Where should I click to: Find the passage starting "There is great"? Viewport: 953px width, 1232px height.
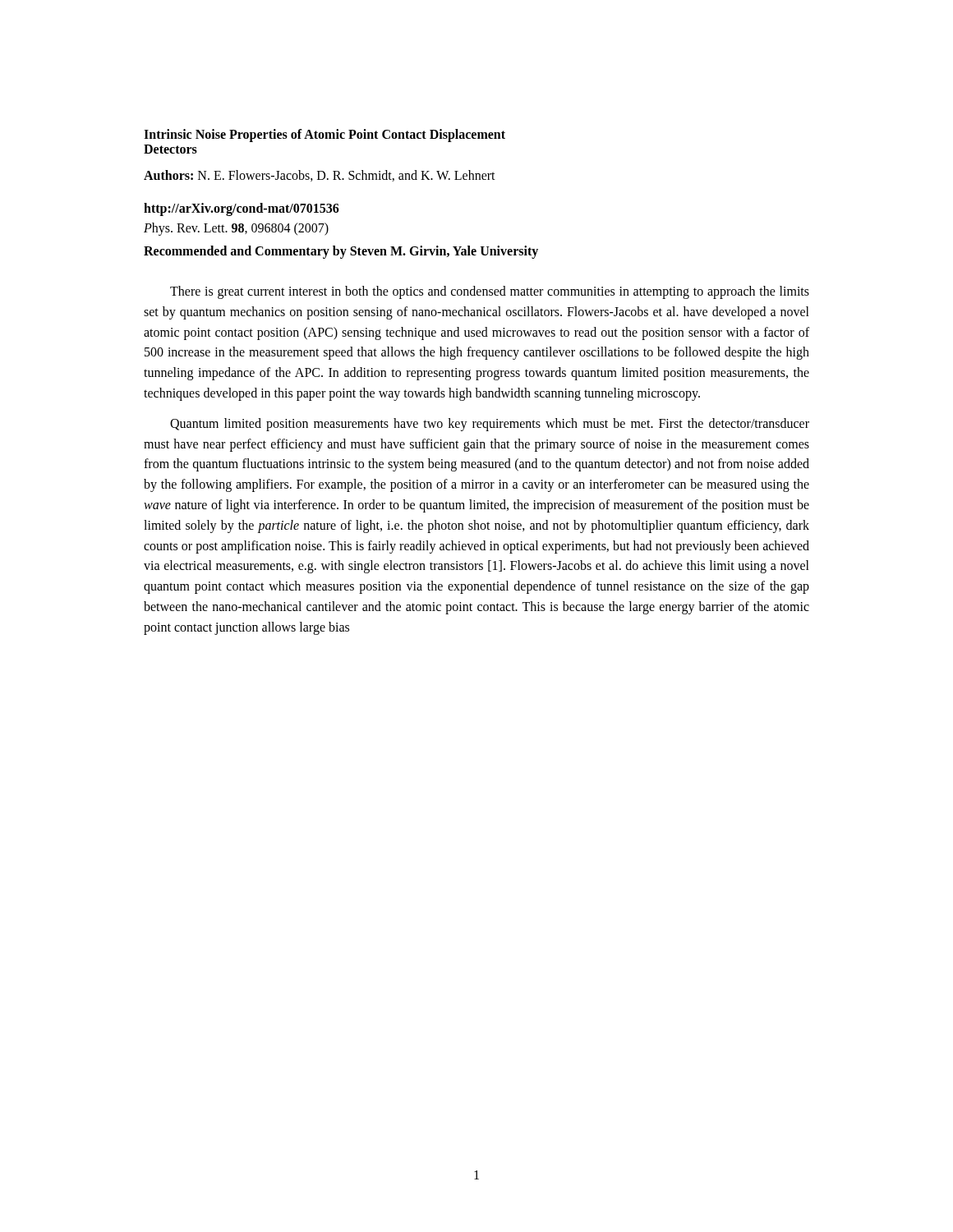(476, 460)
